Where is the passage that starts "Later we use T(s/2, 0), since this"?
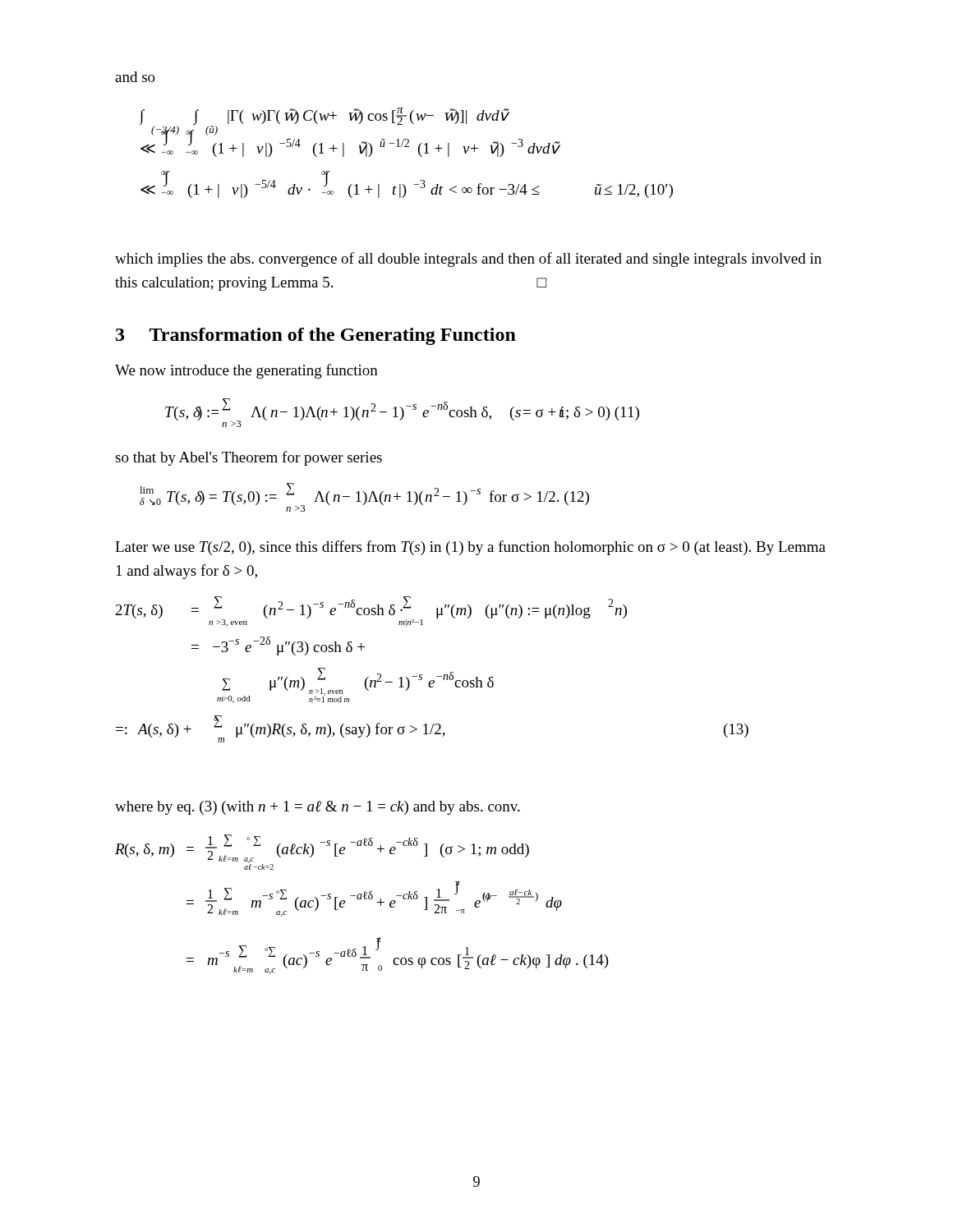Screen dimensions: 1232x953 pos(470,559)
